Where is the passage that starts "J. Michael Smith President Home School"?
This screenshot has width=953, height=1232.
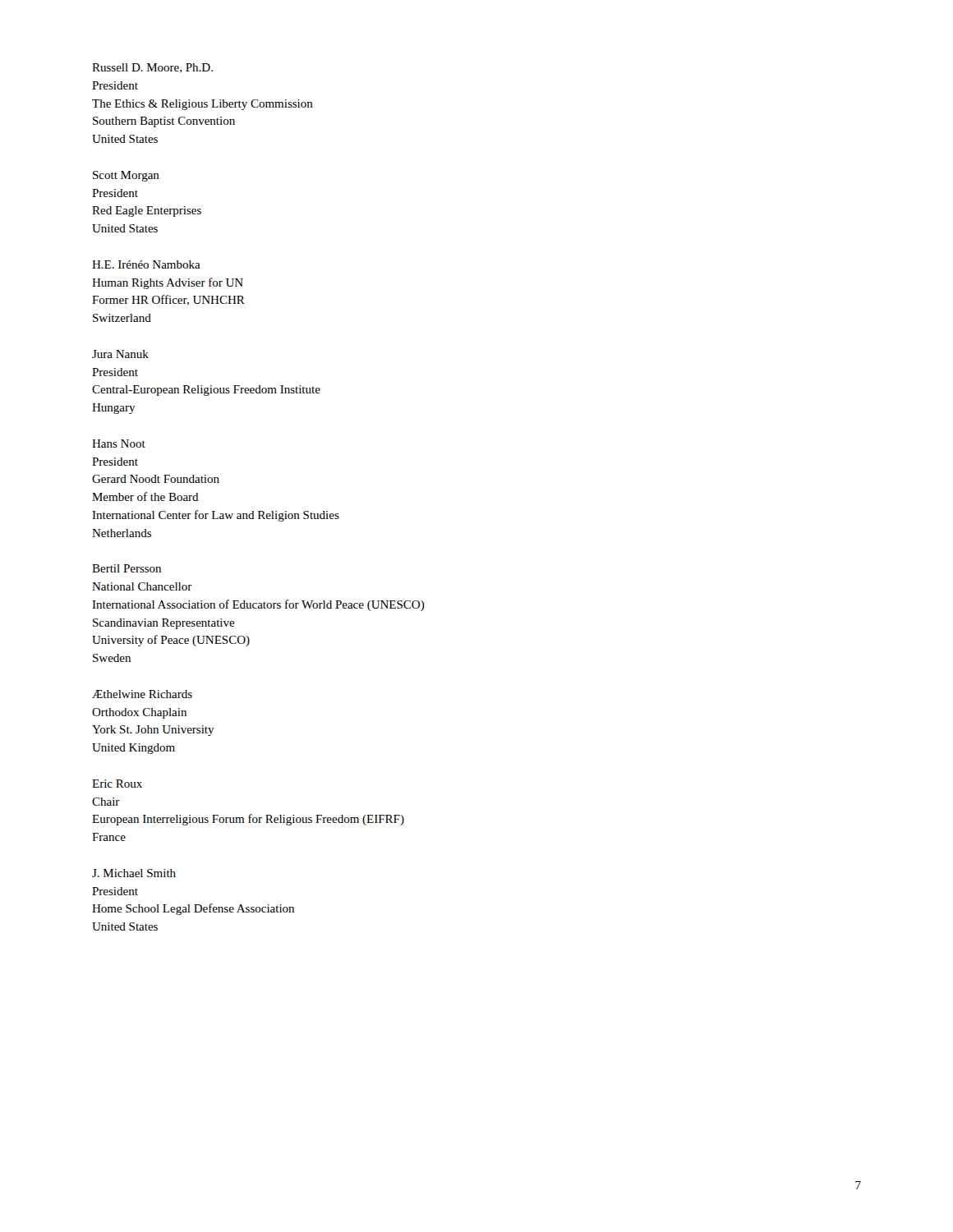193,900
